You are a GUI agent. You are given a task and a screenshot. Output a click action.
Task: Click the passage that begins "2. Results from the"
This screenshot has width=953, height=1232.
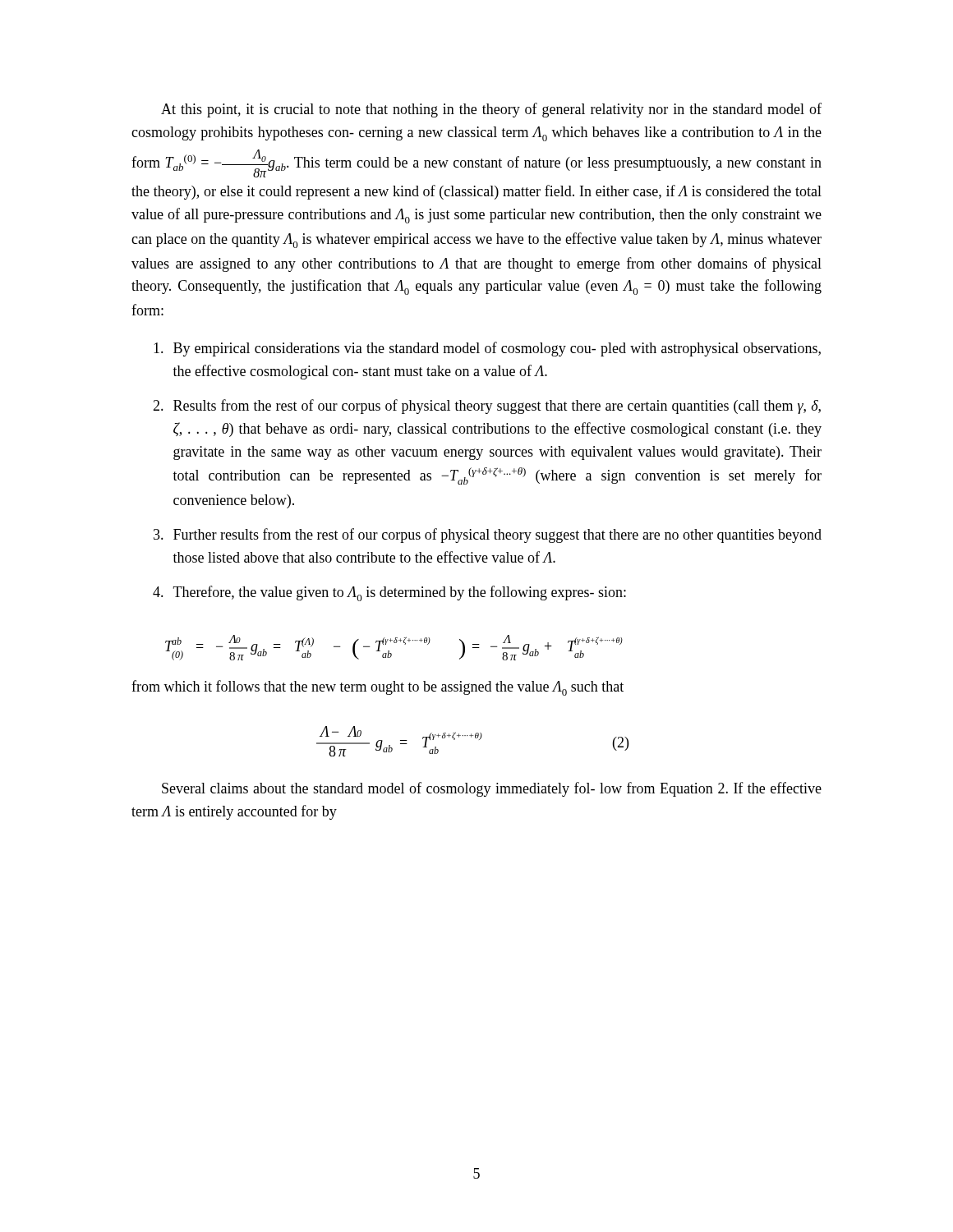476,454
